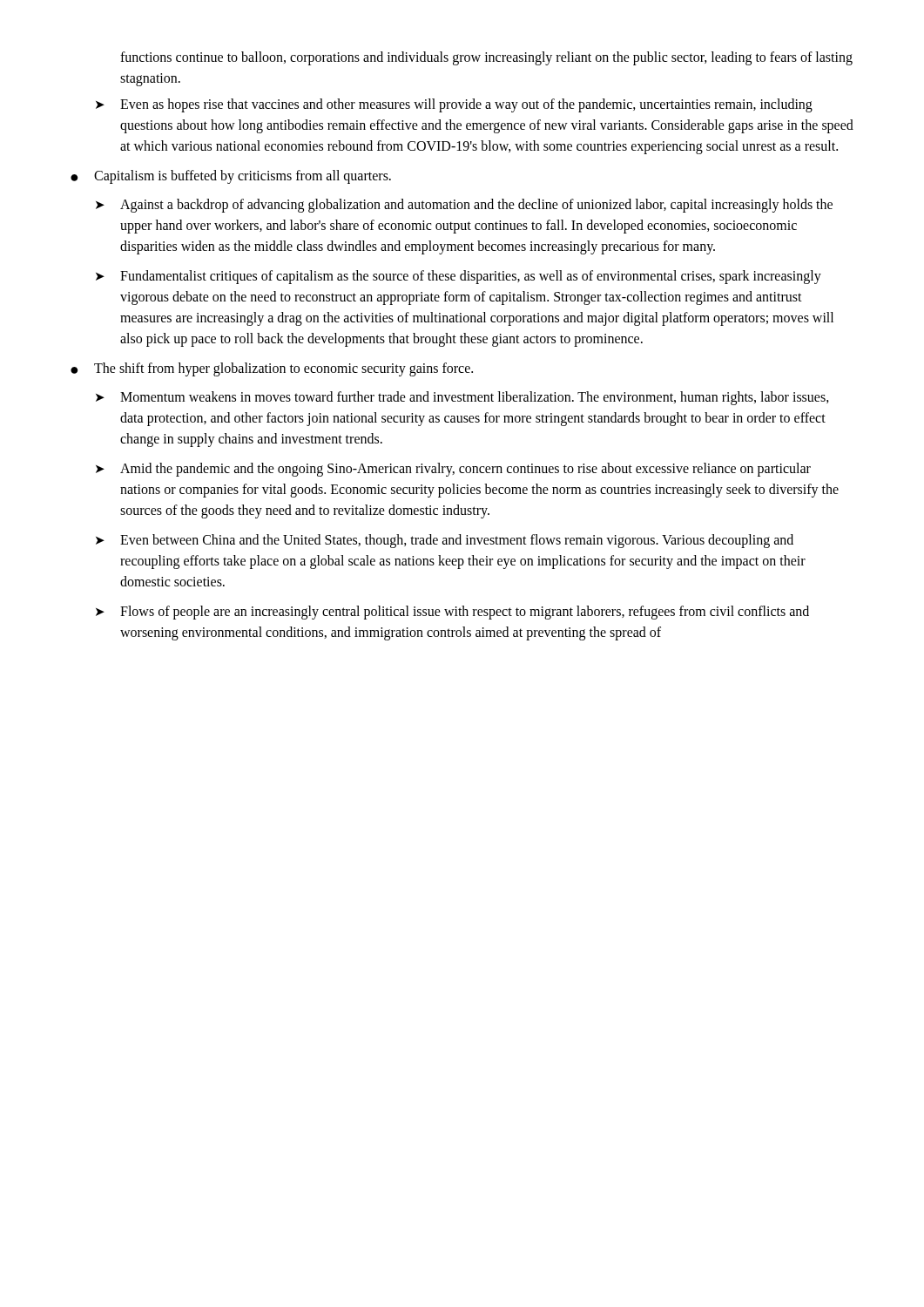The height and width of the screenshot is (1307, 924).
Task: Locate the region starting "➤ Amid the pandemic and the"
Action: click(x=474, y=490)
